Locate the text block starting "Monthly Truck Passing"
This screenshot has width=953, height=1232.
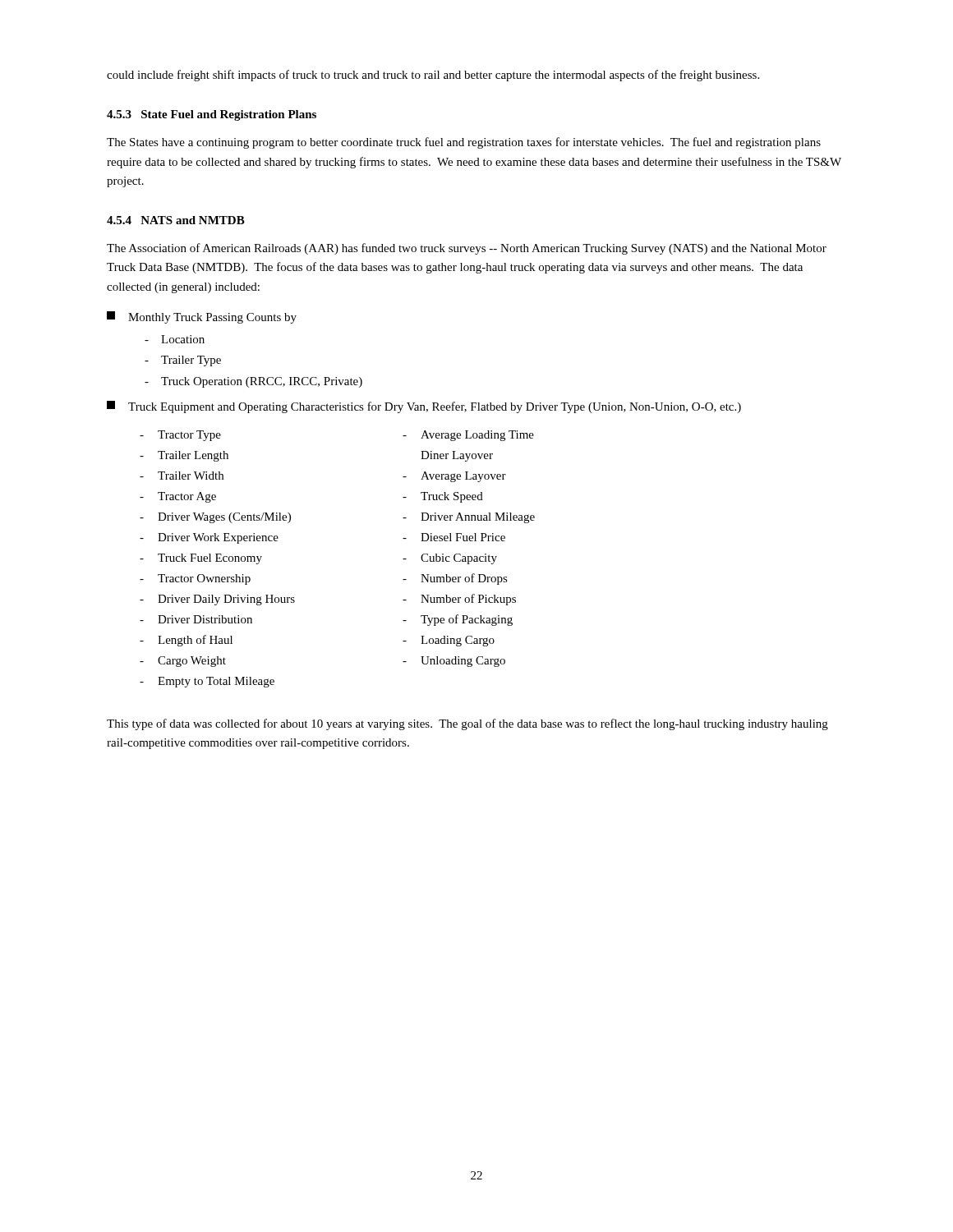pos(202,317)
